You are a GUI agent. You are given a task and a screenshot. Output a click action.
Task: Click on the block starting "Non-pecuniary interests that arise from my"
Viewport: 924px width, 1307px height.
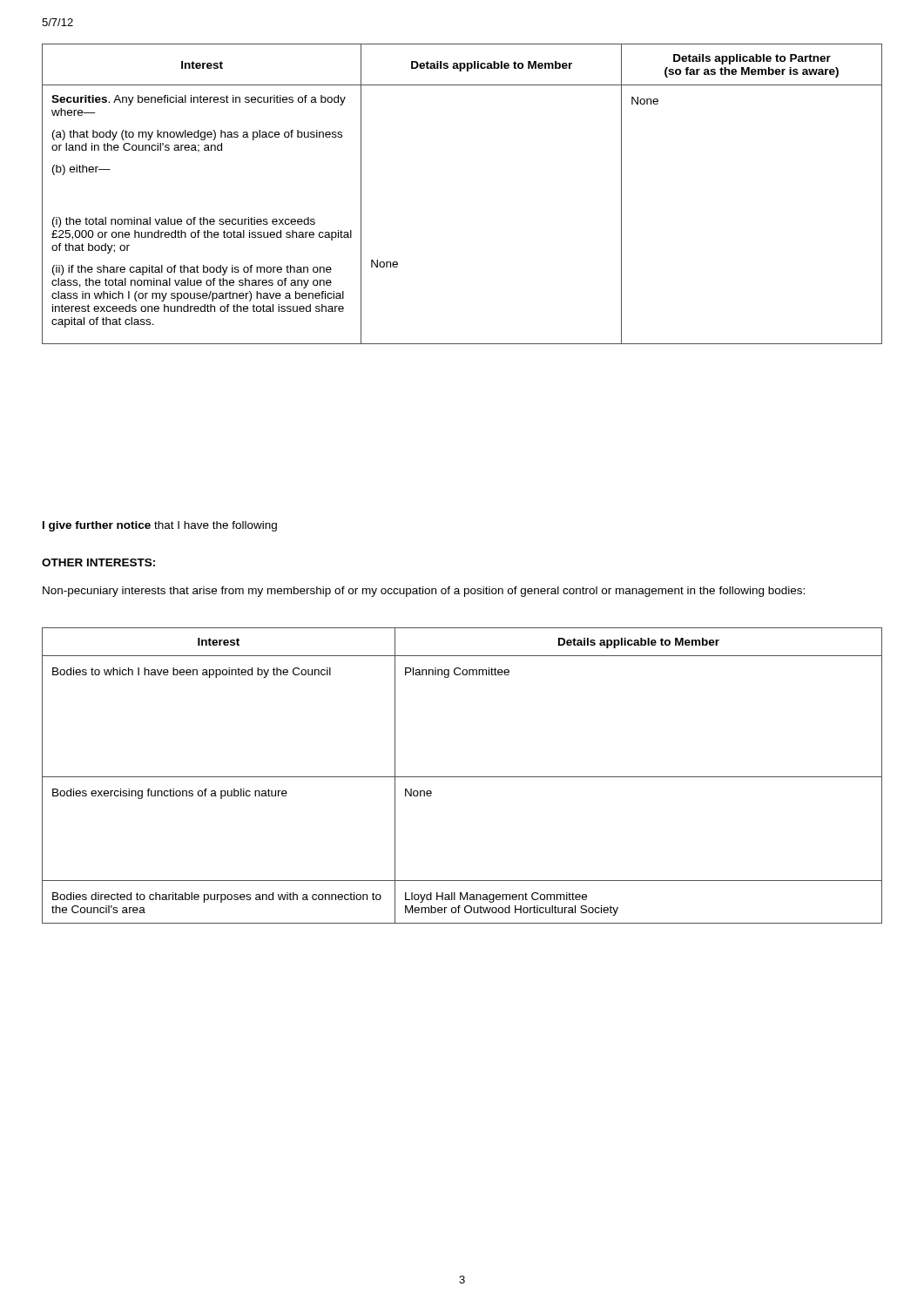[x=462, y=590]
